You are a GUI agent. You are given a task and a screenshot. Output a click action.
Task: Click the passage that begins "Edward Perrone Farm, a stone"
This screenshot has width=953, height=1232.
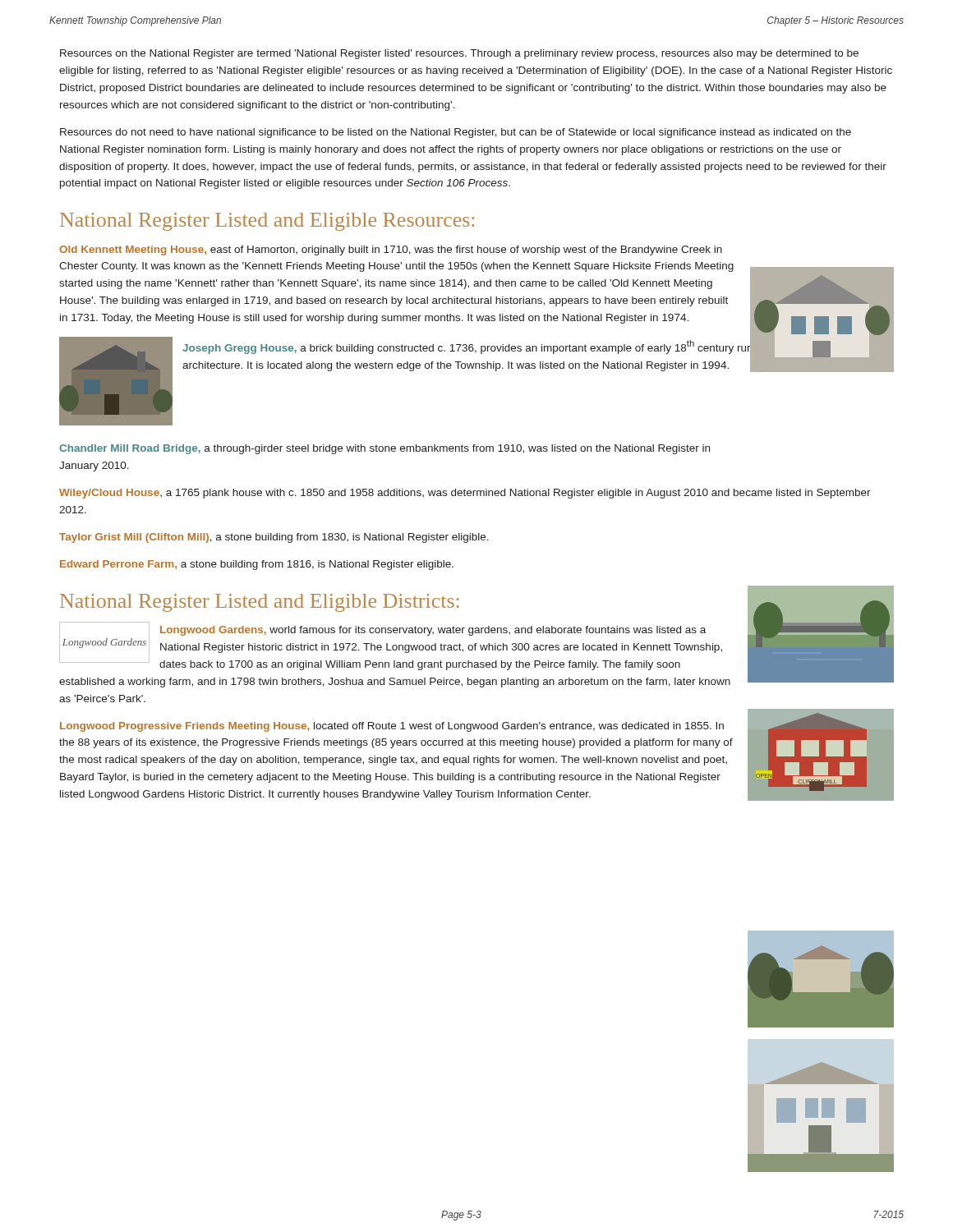point(257,564)
